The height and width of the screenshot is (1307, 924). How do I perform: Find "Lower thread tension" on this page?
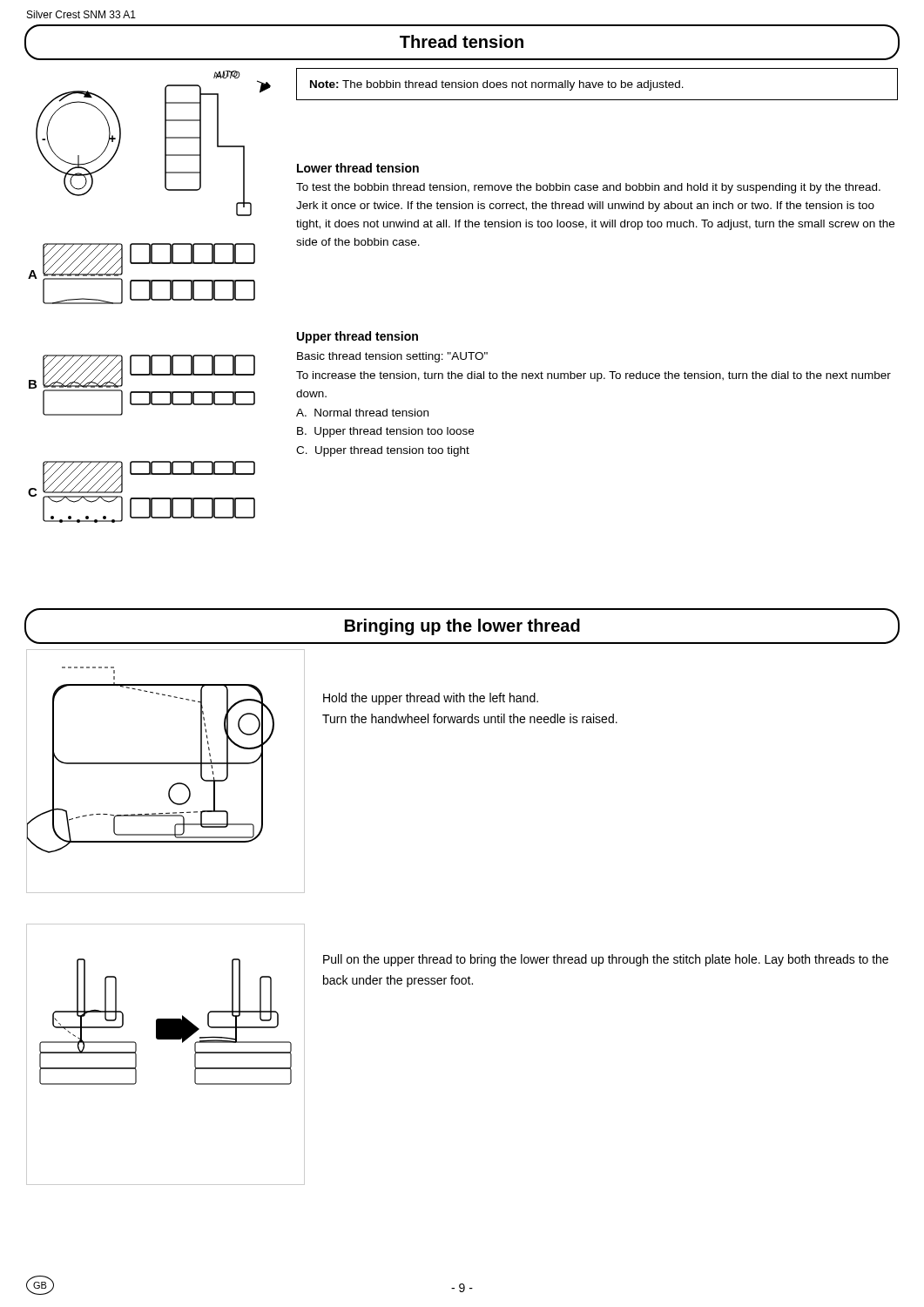click(358, 168)
